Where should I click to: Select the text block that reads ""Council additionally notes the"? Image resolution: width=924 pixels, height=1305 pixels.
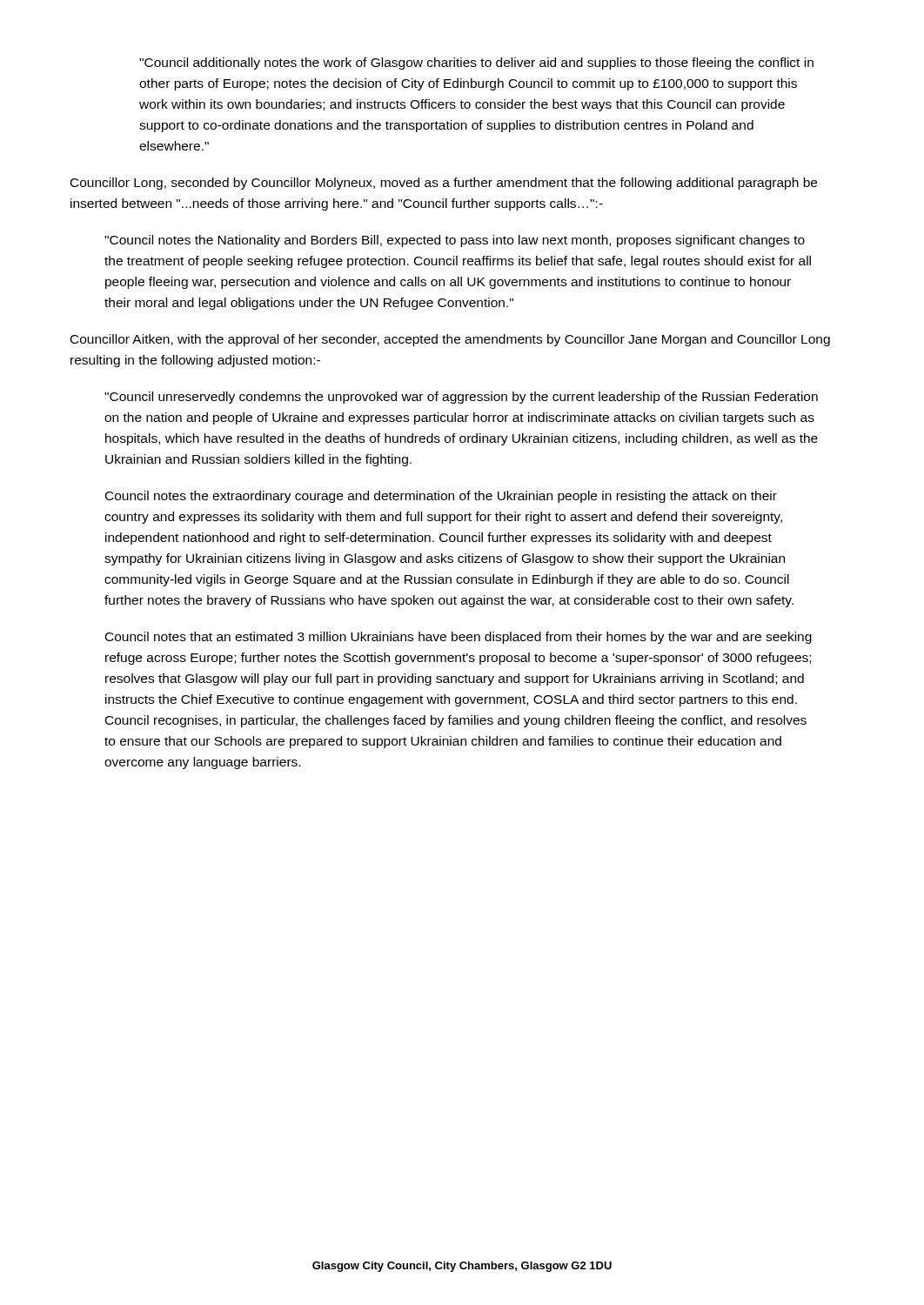[477, 104]
